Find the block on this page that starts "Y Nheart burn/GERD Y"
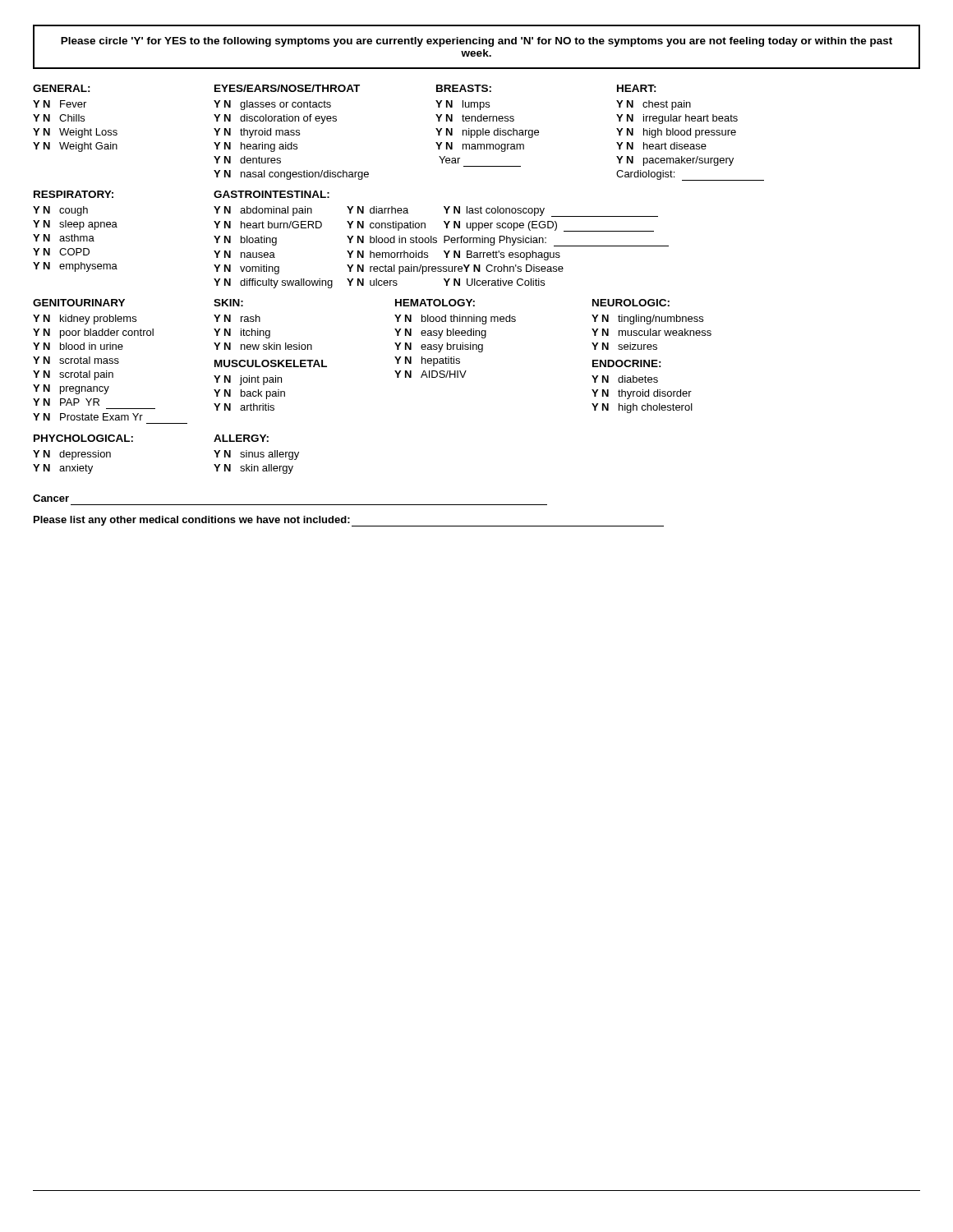953x1232 pixels. 434,225
